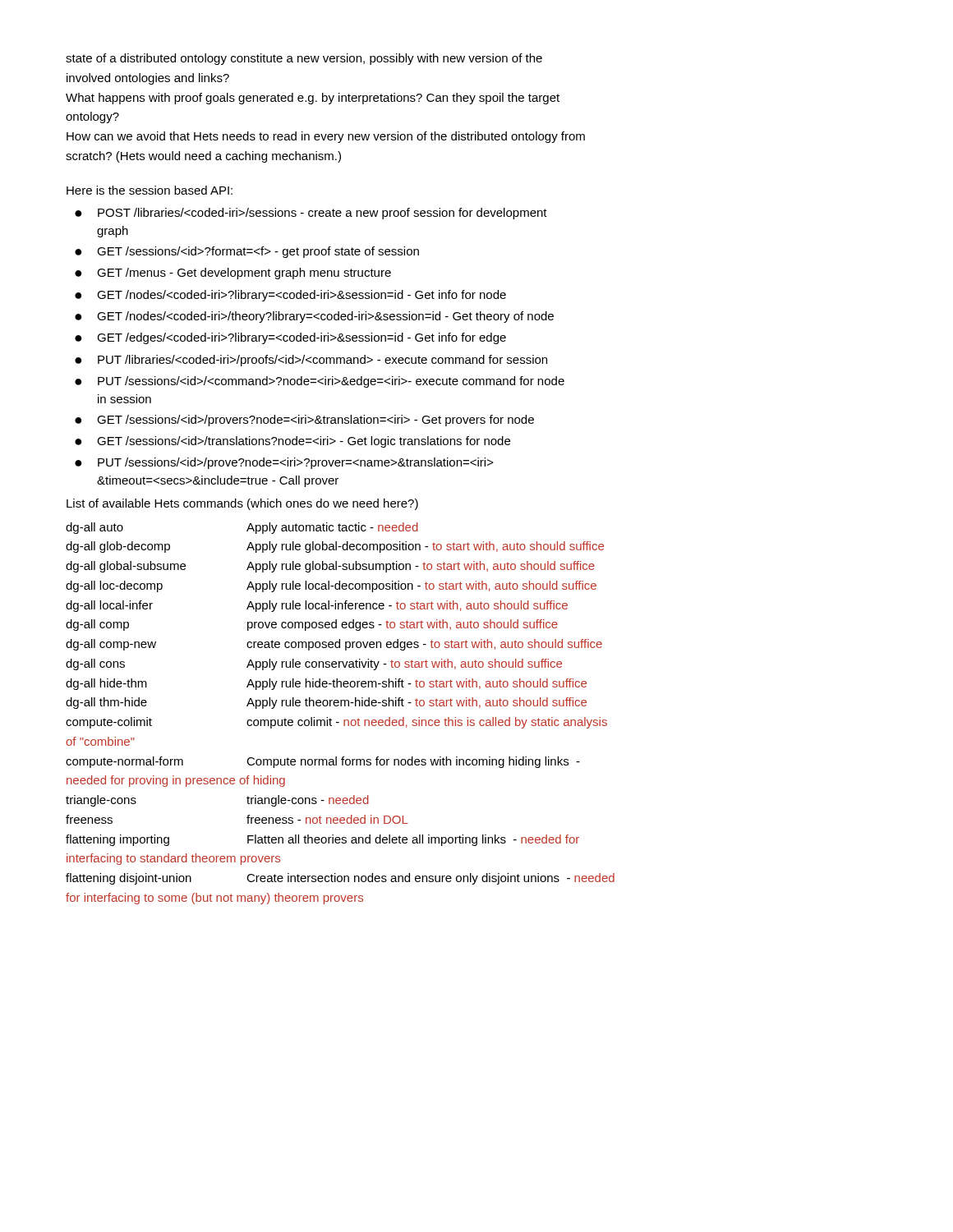Locate the list item containing "● GET /nodes/ /theory?library= &session=id -"
The height and width of the screenshot is (1232, 953).
(x=476, y=317)
